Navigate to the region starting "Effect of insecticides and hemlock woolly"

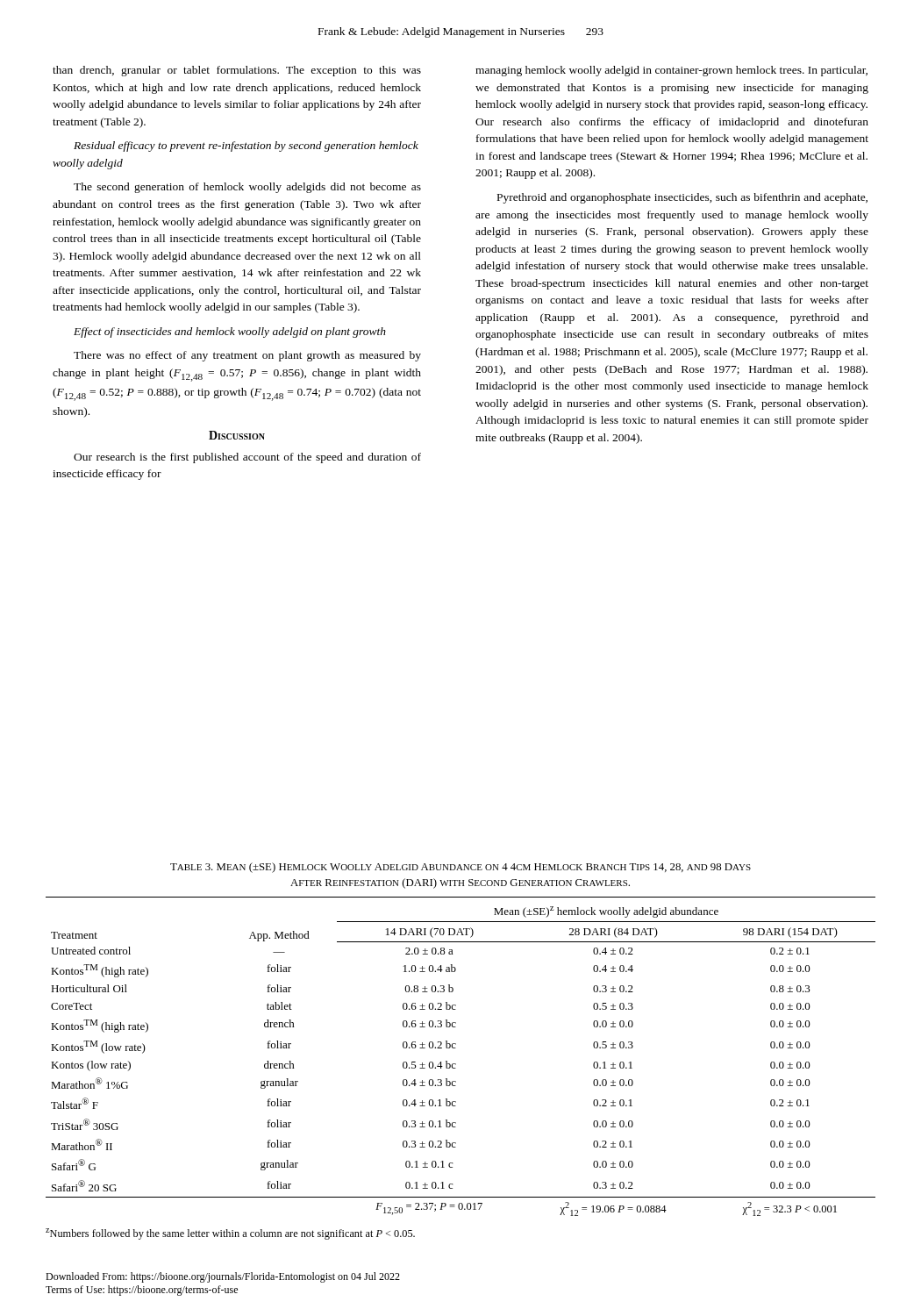[237, 331]
